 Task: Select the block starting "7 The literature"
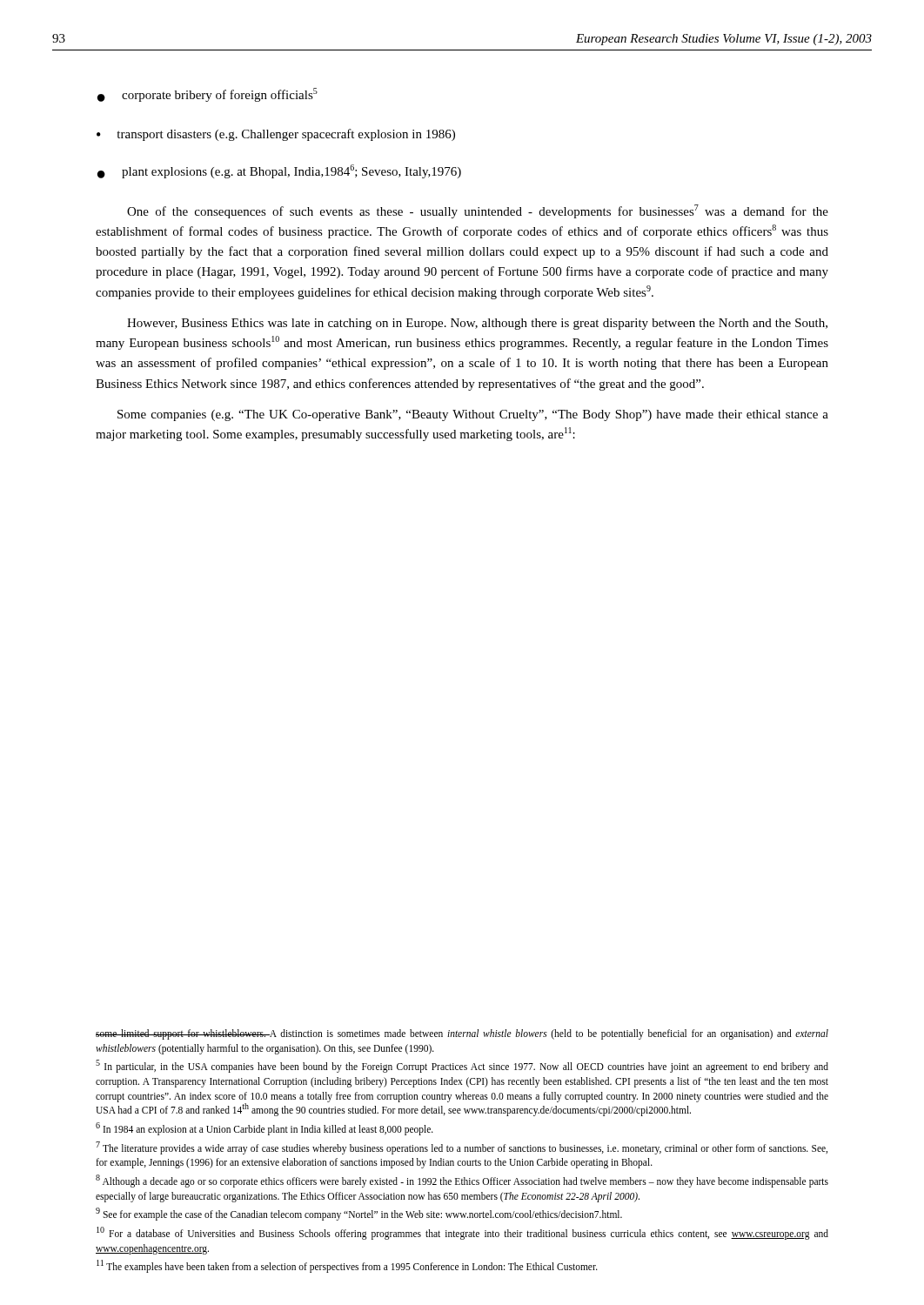462,1154
